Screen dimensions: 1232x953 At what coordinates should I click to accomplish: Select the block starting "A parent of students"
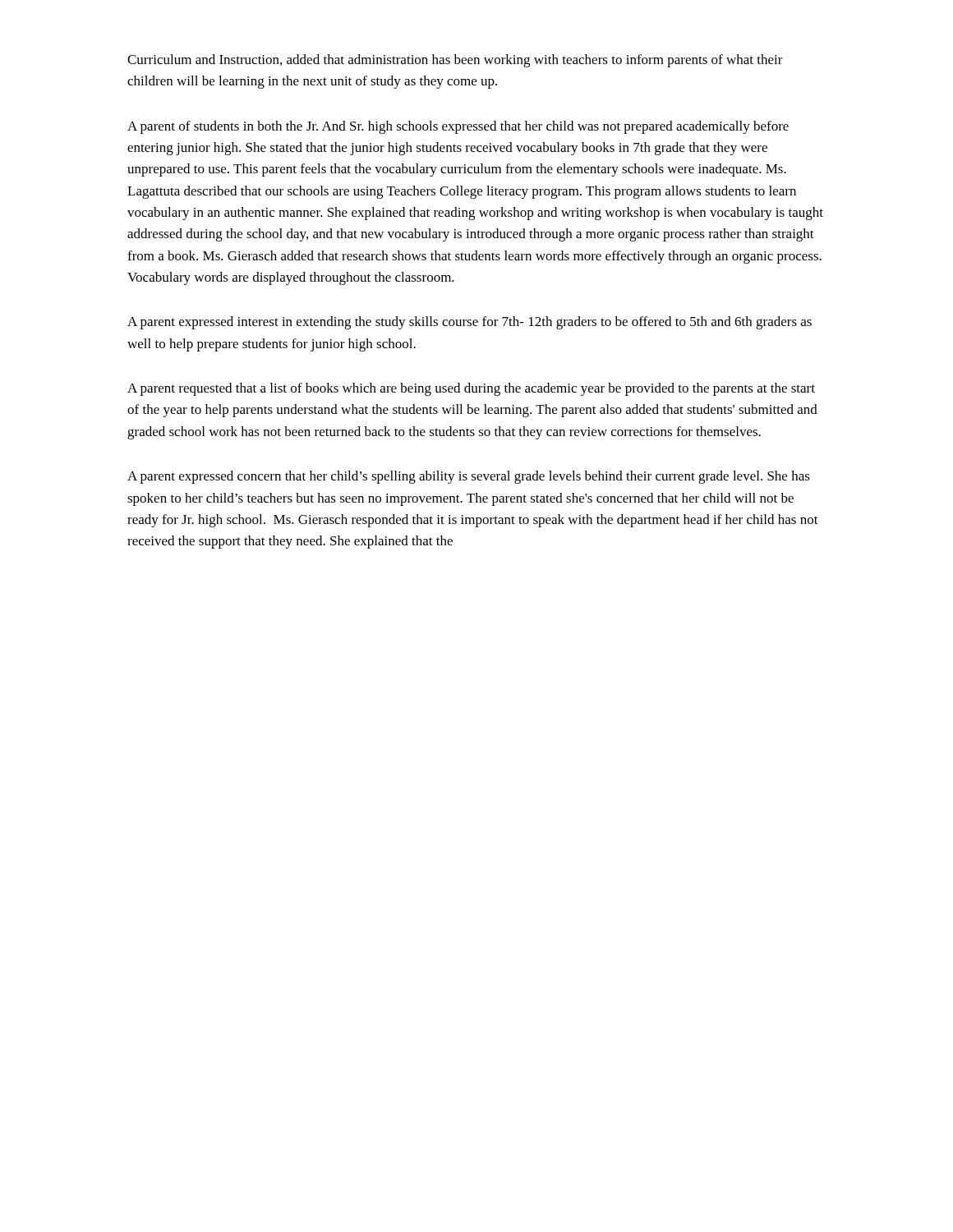(475, 202)
